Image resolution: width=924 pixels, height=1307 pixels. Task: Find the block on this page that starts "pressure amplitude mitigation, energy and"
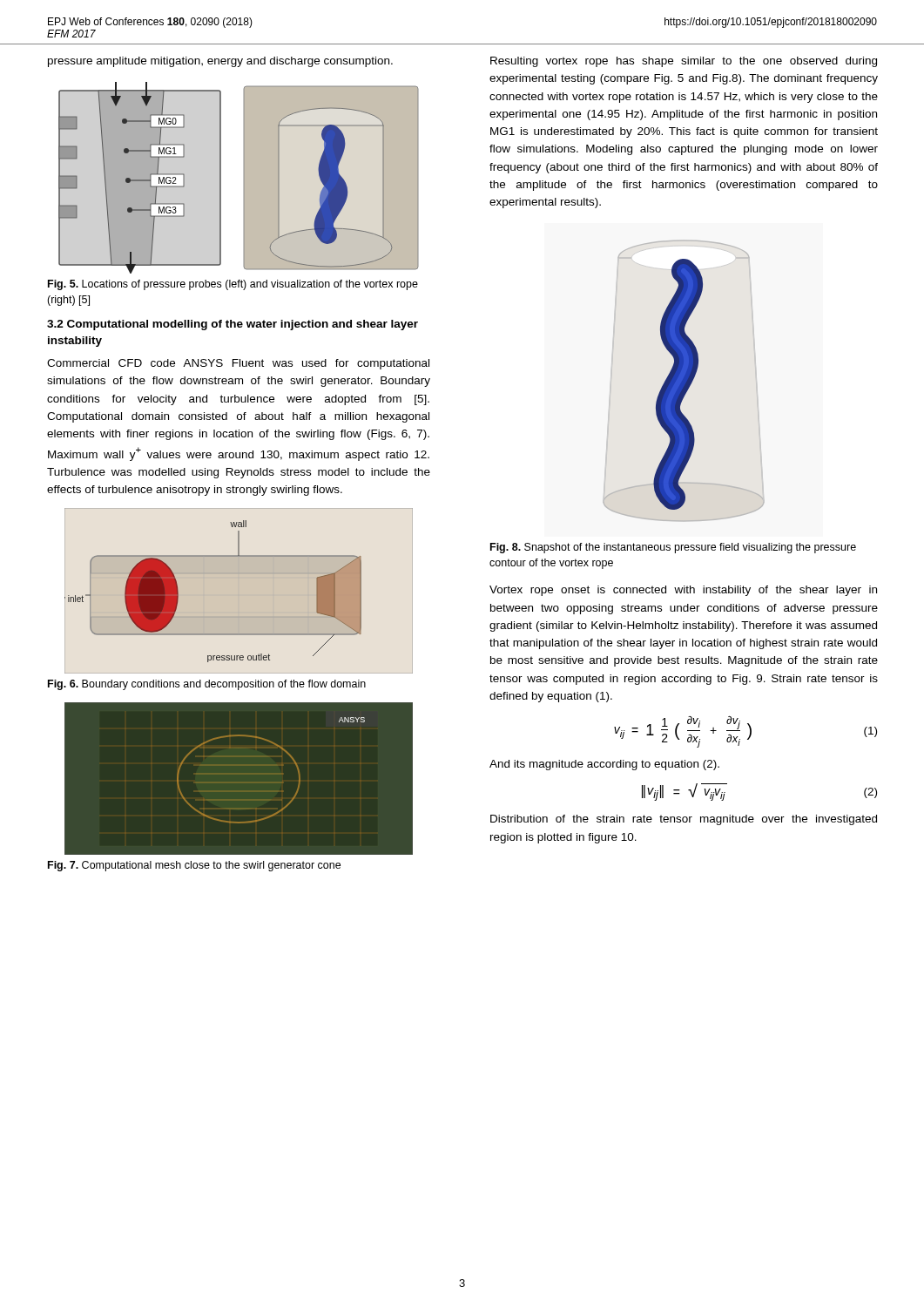[x=220, y=61]
